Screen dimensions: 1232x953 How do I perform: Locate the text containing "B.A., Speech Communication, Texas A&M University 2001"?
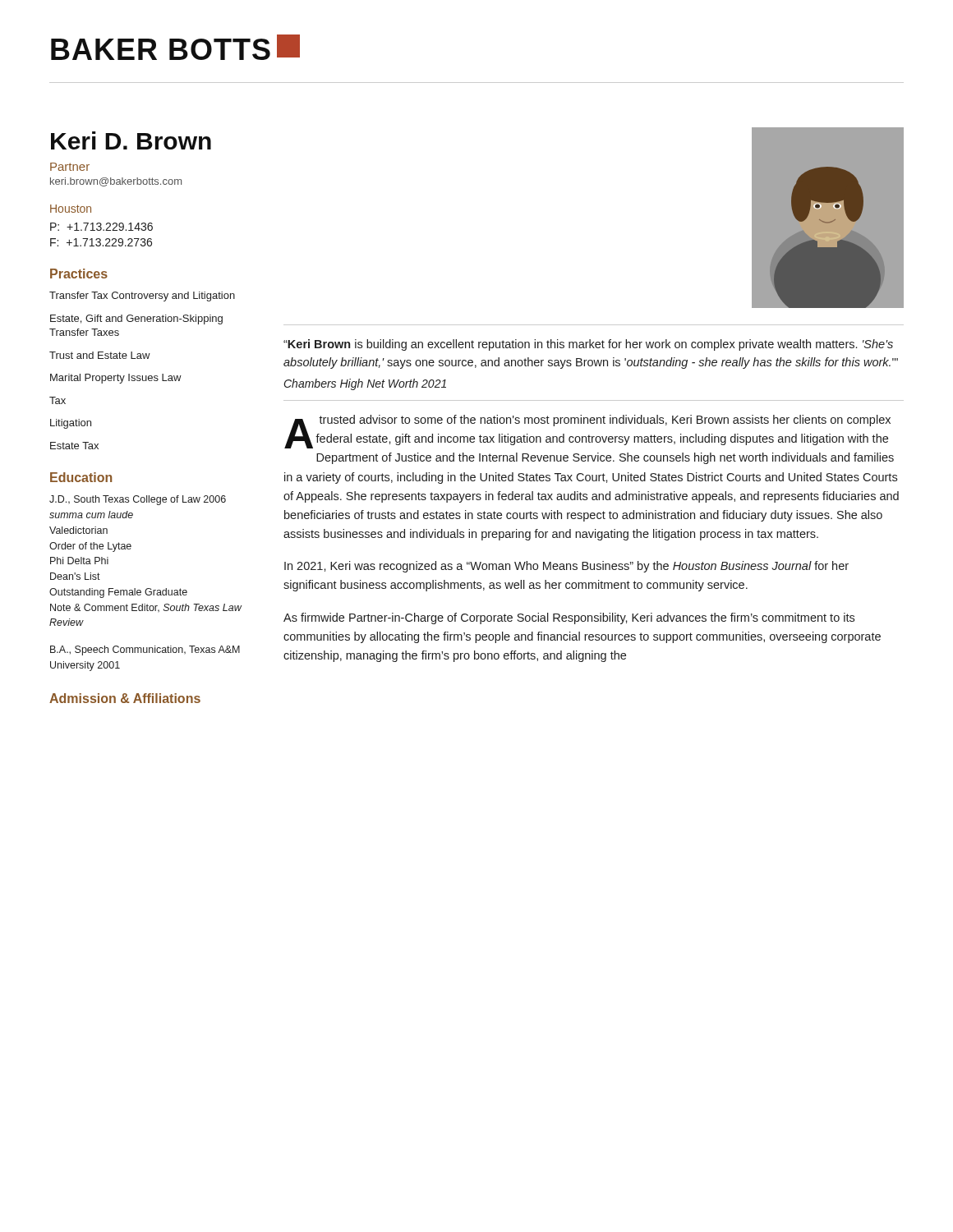[145, 658]
